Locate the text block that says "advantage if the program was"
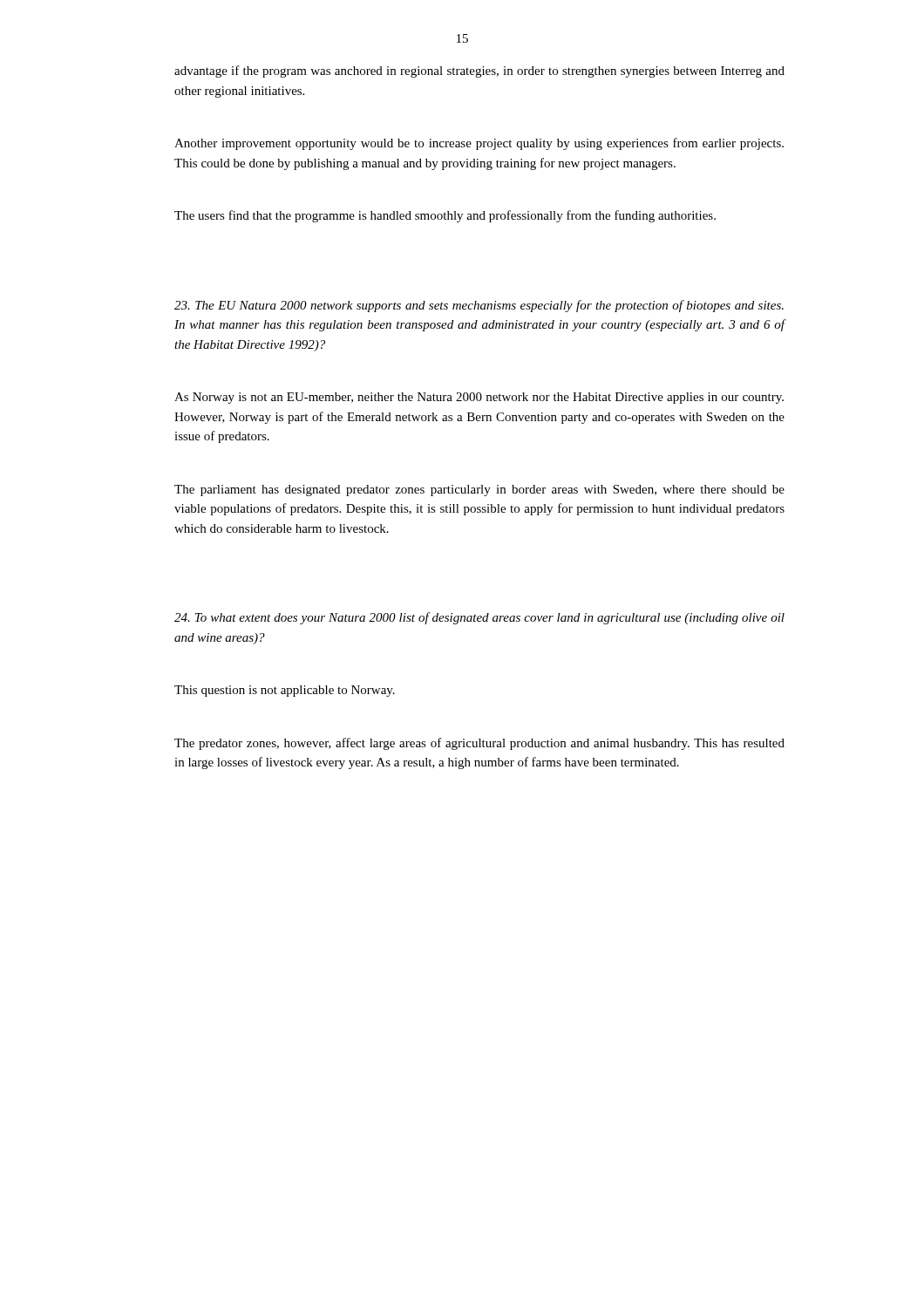Screen dimensions: 1308x924 click(x=479, y=80)
